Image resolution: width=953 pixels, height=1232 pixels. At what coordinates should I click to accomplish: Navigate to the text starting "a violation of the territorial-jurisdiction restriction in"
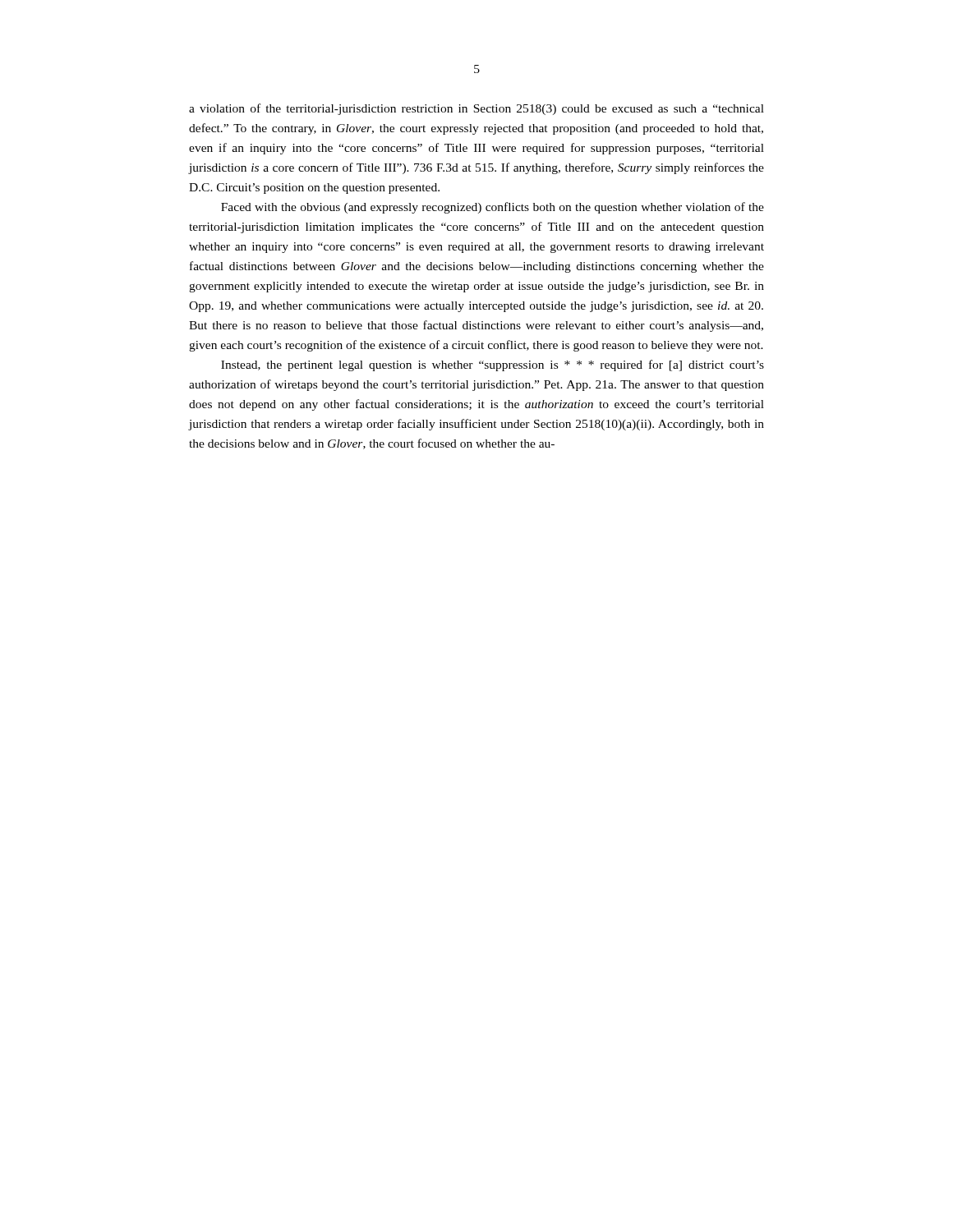point(476,148)
